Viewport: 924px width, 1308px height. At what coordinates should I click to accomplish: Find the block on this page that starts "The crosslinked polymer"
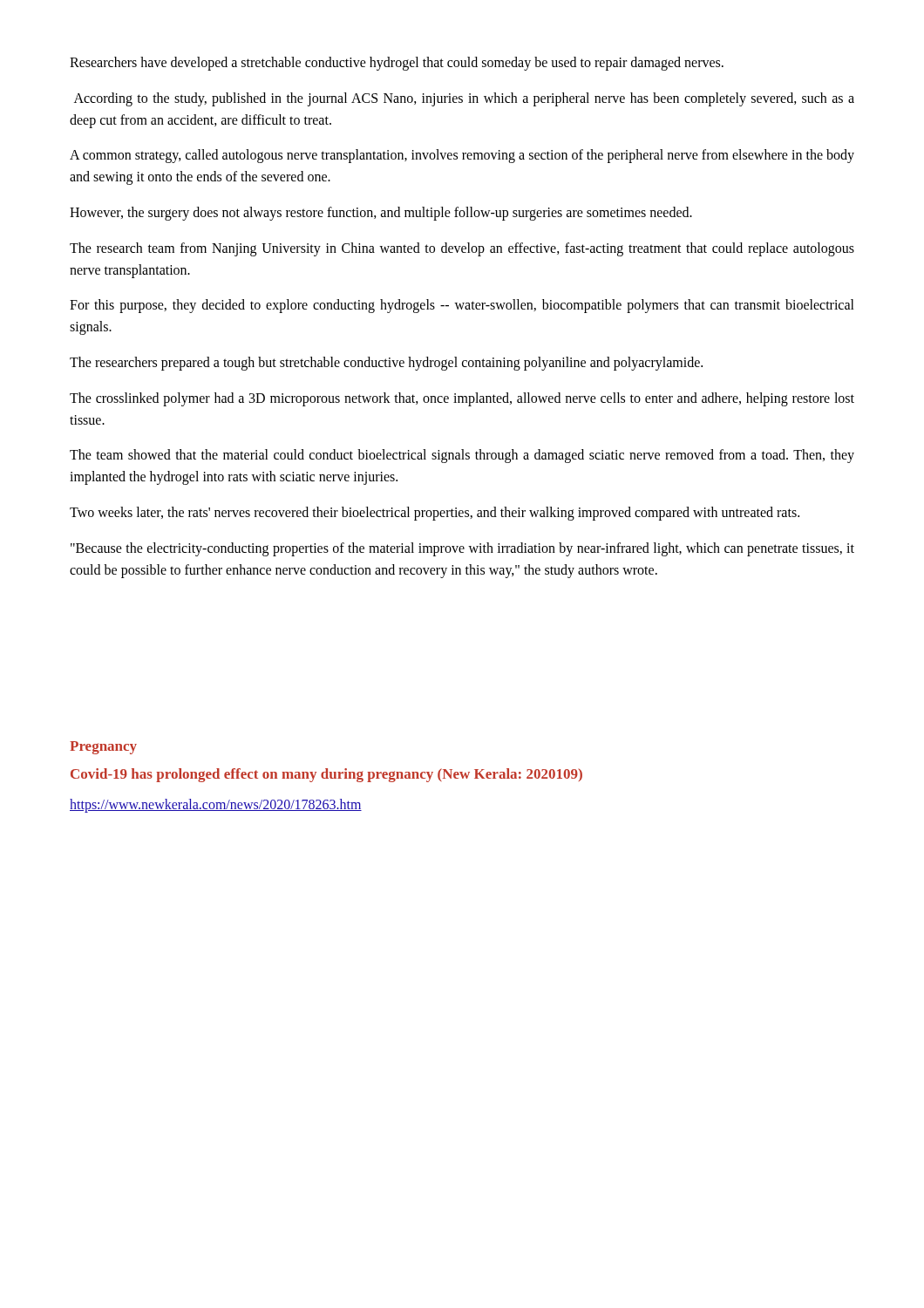click(x=462, y=409)
